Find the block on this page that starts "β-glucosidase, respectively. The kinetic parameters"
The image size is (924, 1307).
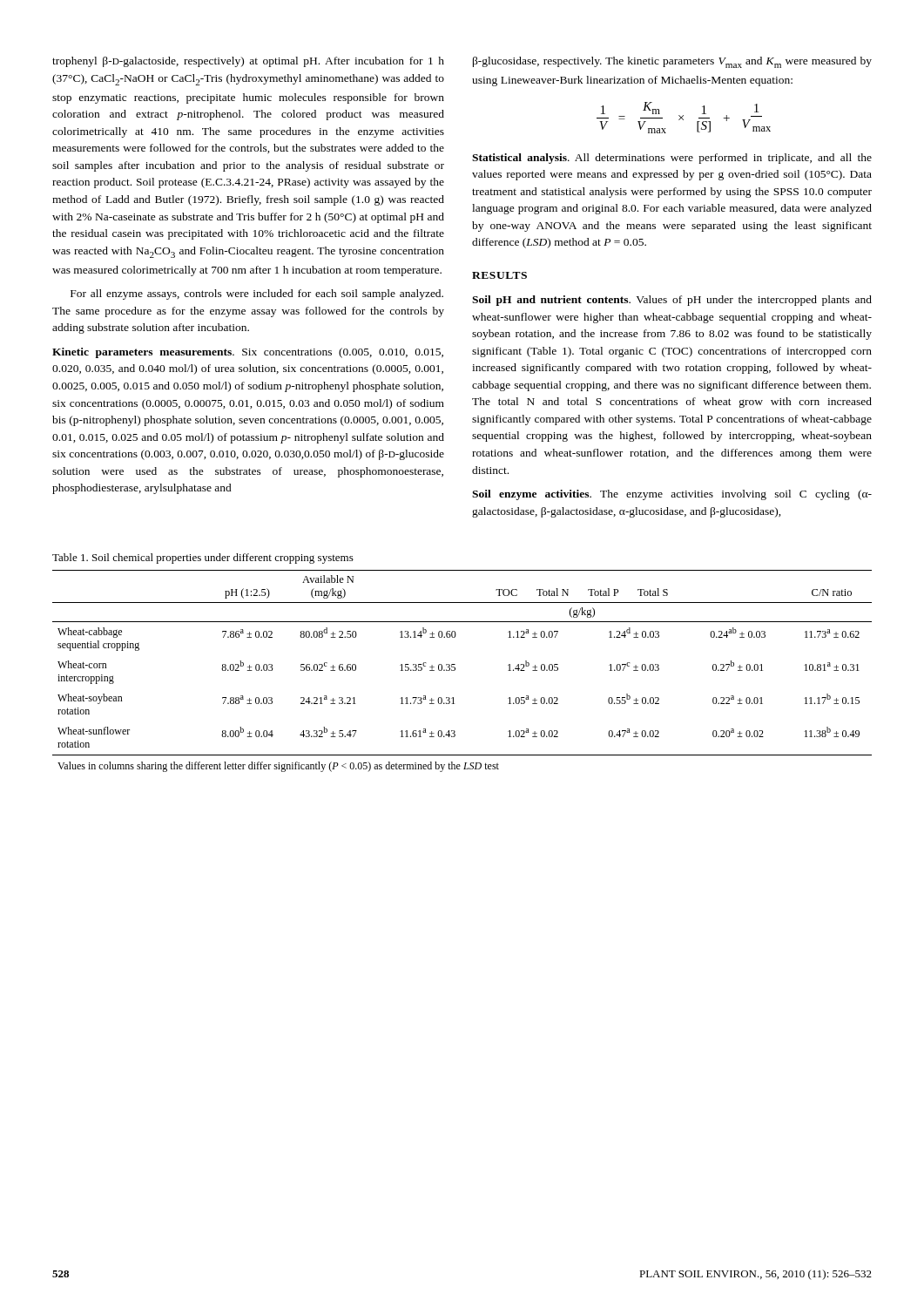pyautogui.click(x=672, y=70)
